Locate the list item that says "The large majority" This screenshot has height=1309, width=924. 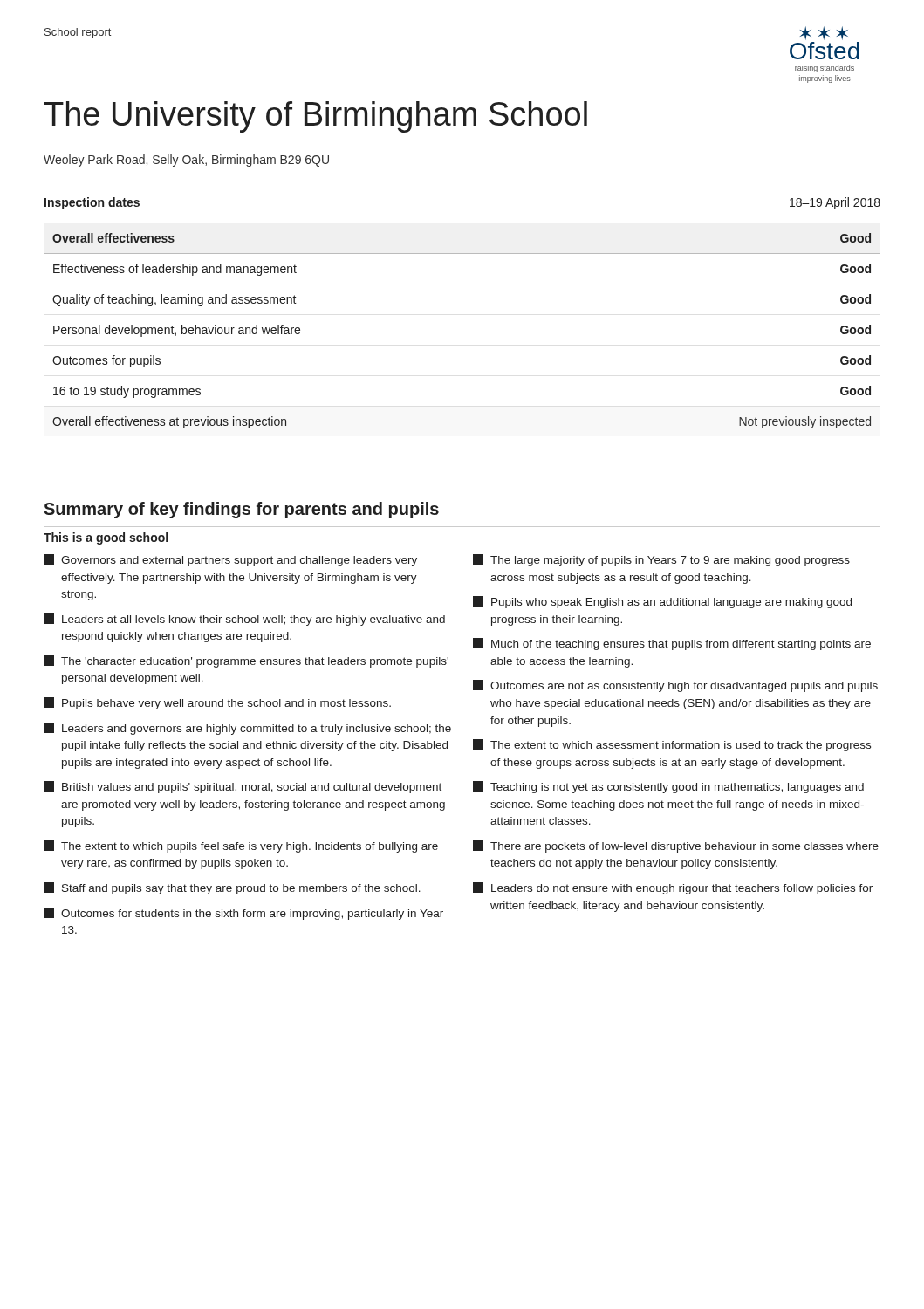click(x=677, y=569)
